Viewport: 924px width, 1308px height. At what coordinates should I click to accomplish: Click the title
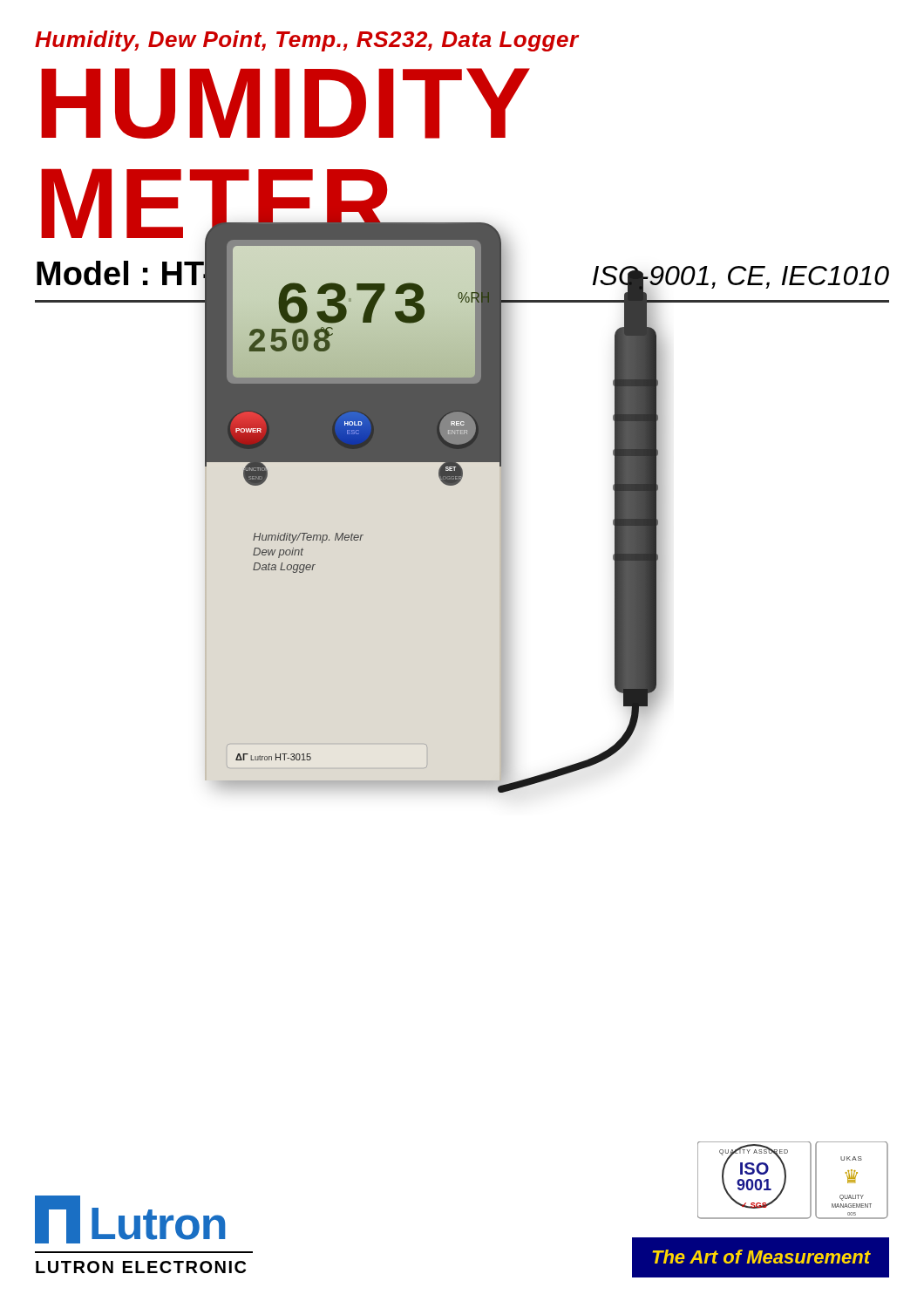pyautogui.click(x=283, y=153)
